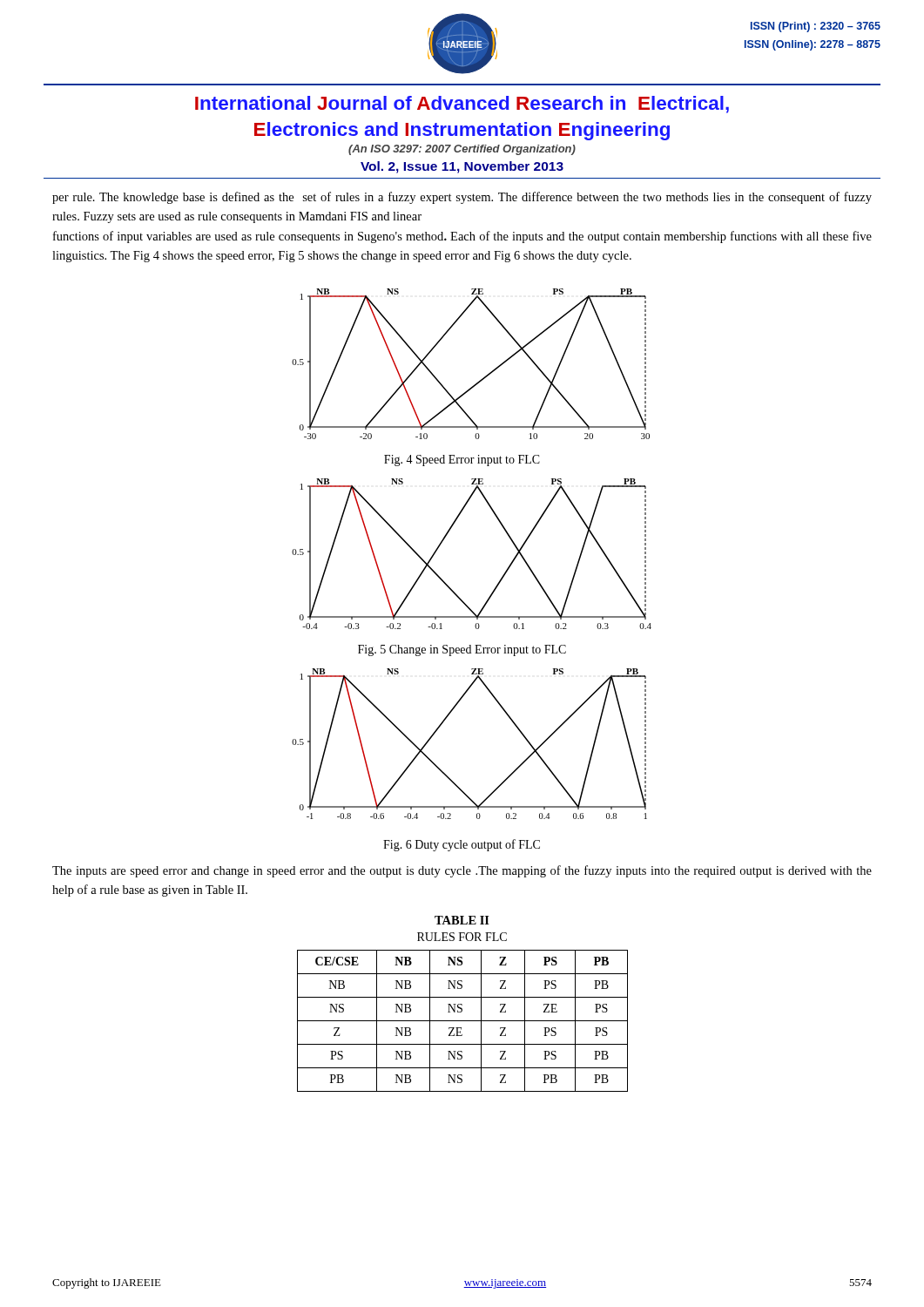Click on the text starting "International Journal of"
The width and height of the screenshot is (924, 1307).
(x=462, y=117)
